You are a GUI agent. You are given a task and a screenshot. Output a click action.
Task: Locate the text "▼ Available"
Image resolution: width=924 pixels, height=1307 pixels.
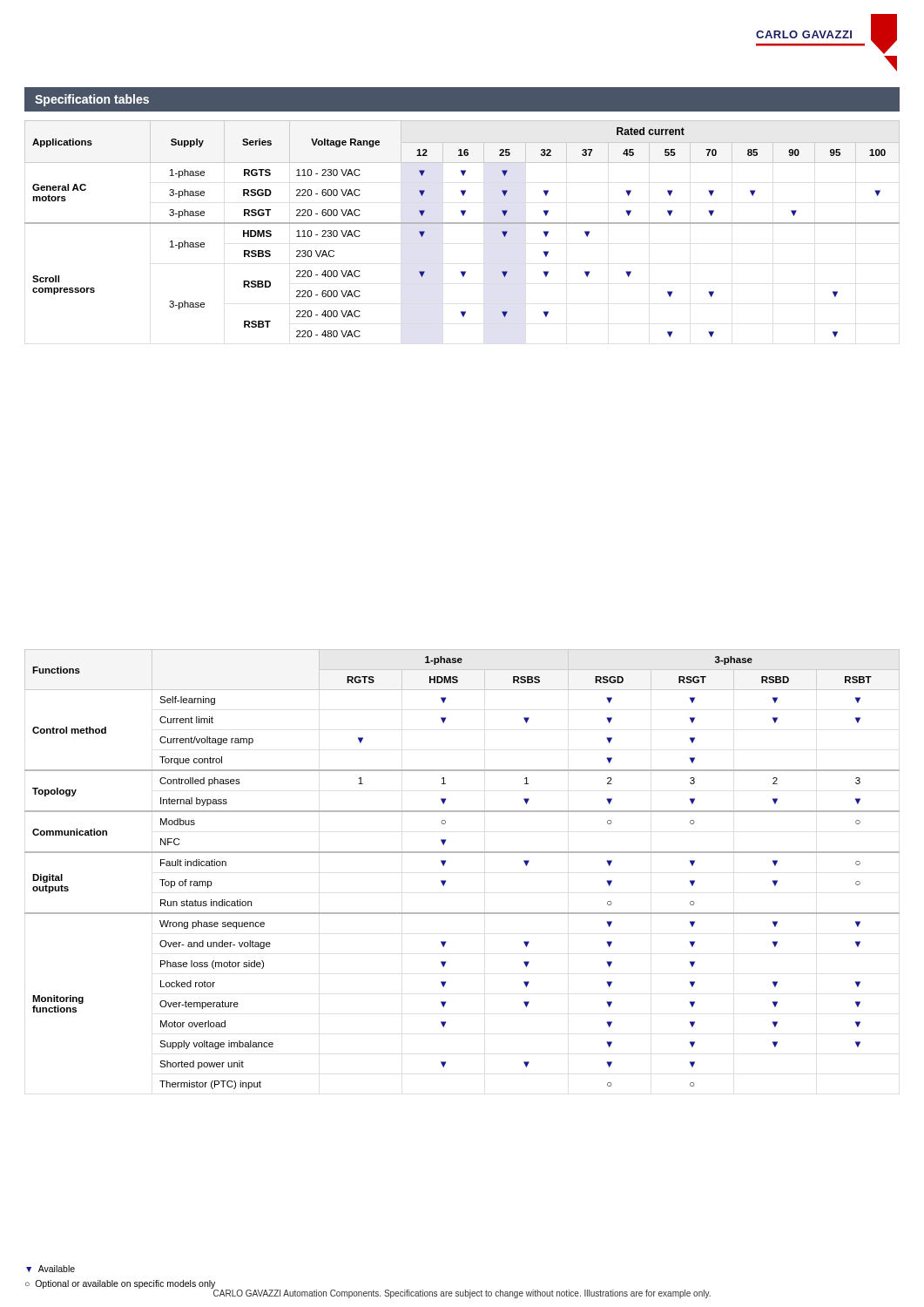coord(50,1269)
